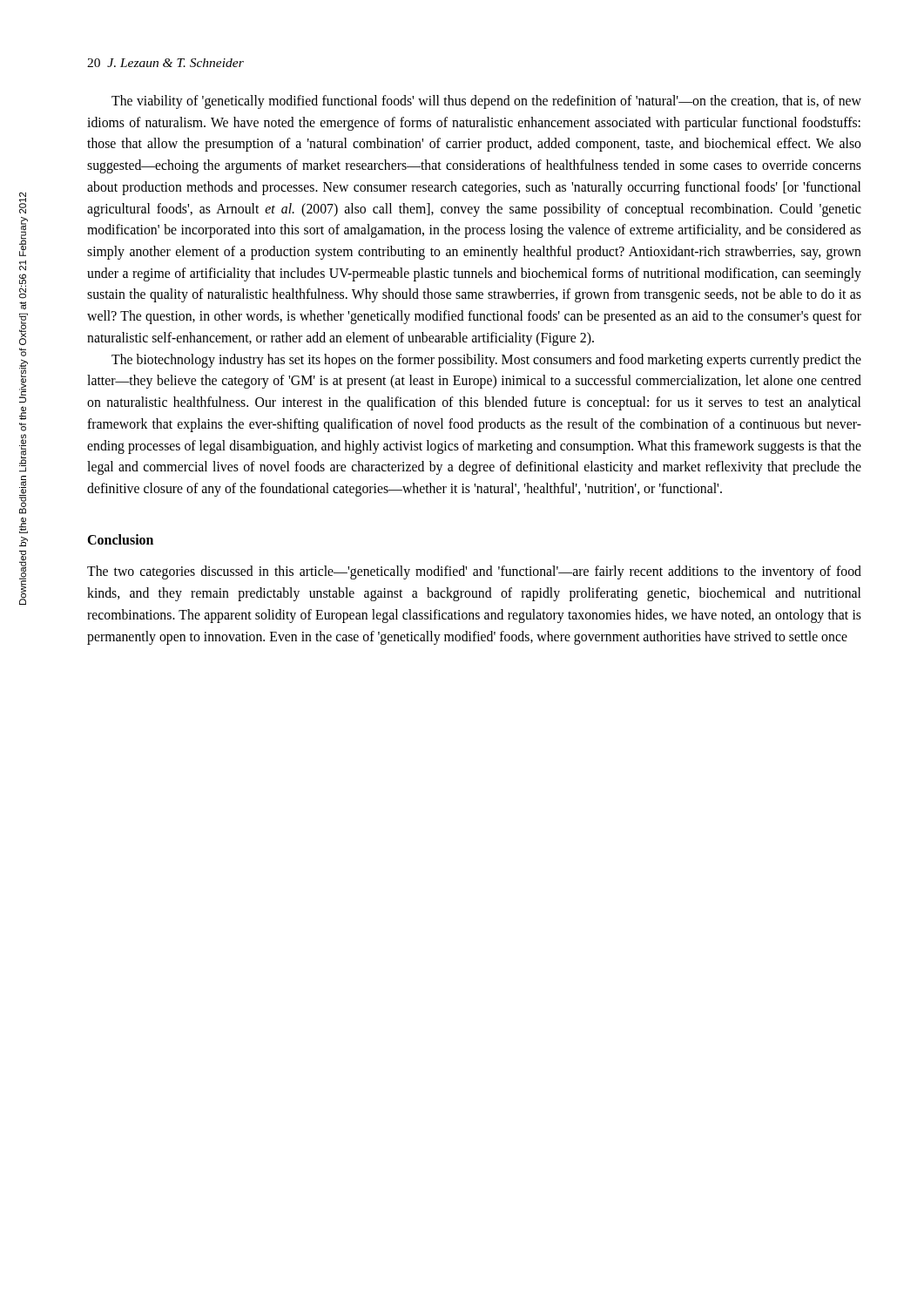Click the passage that begins "The biotechnology industry has"
Screen dimensions: 1307x924
pos(474,424)
